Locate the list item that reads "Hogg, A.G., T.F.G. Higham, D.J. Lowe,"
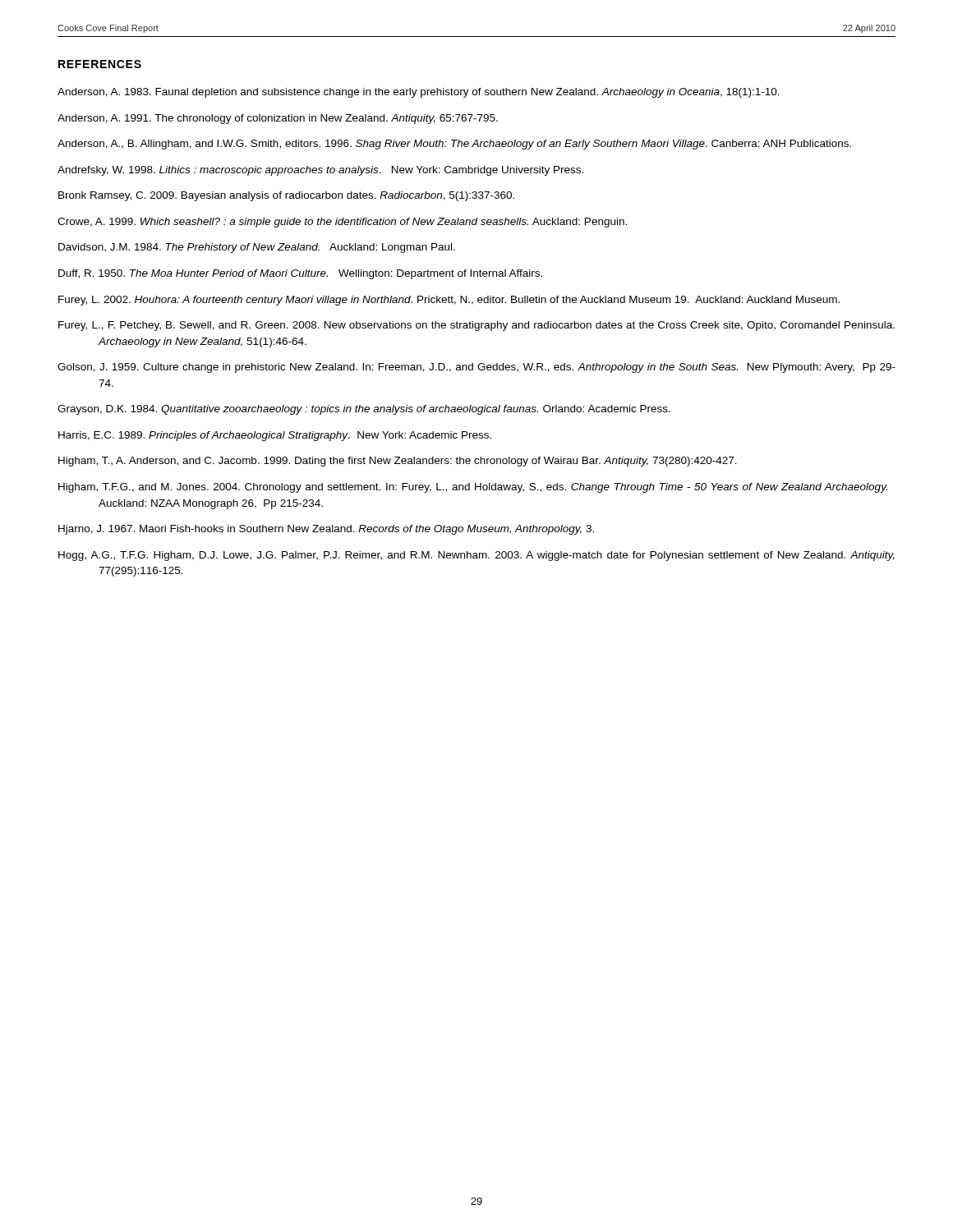The width and height of the screenshot is (953, 1232). 476,563
